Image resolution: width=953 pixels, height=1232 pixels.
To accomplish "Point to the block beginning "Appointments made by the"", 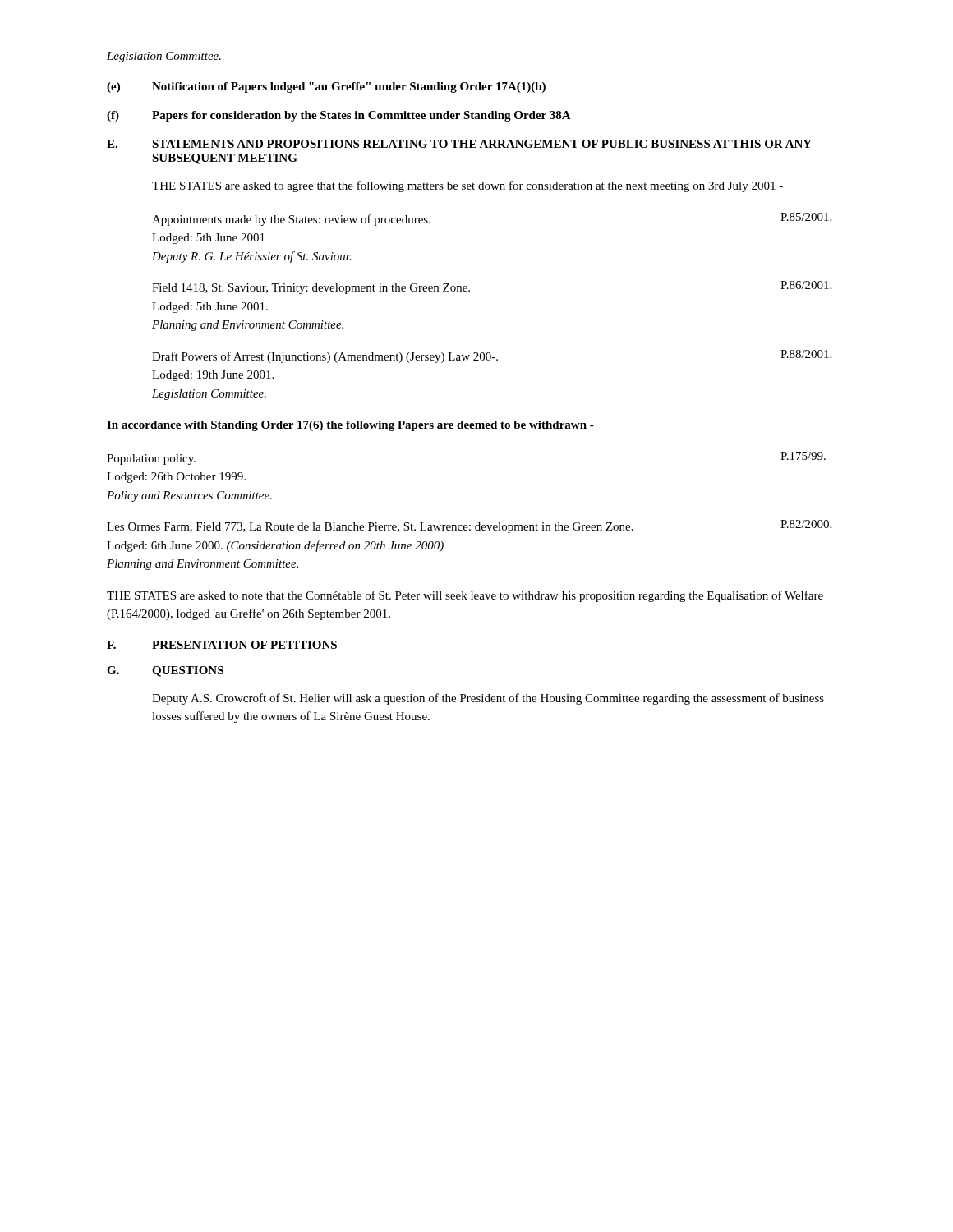I will click(x=291, y=219).
